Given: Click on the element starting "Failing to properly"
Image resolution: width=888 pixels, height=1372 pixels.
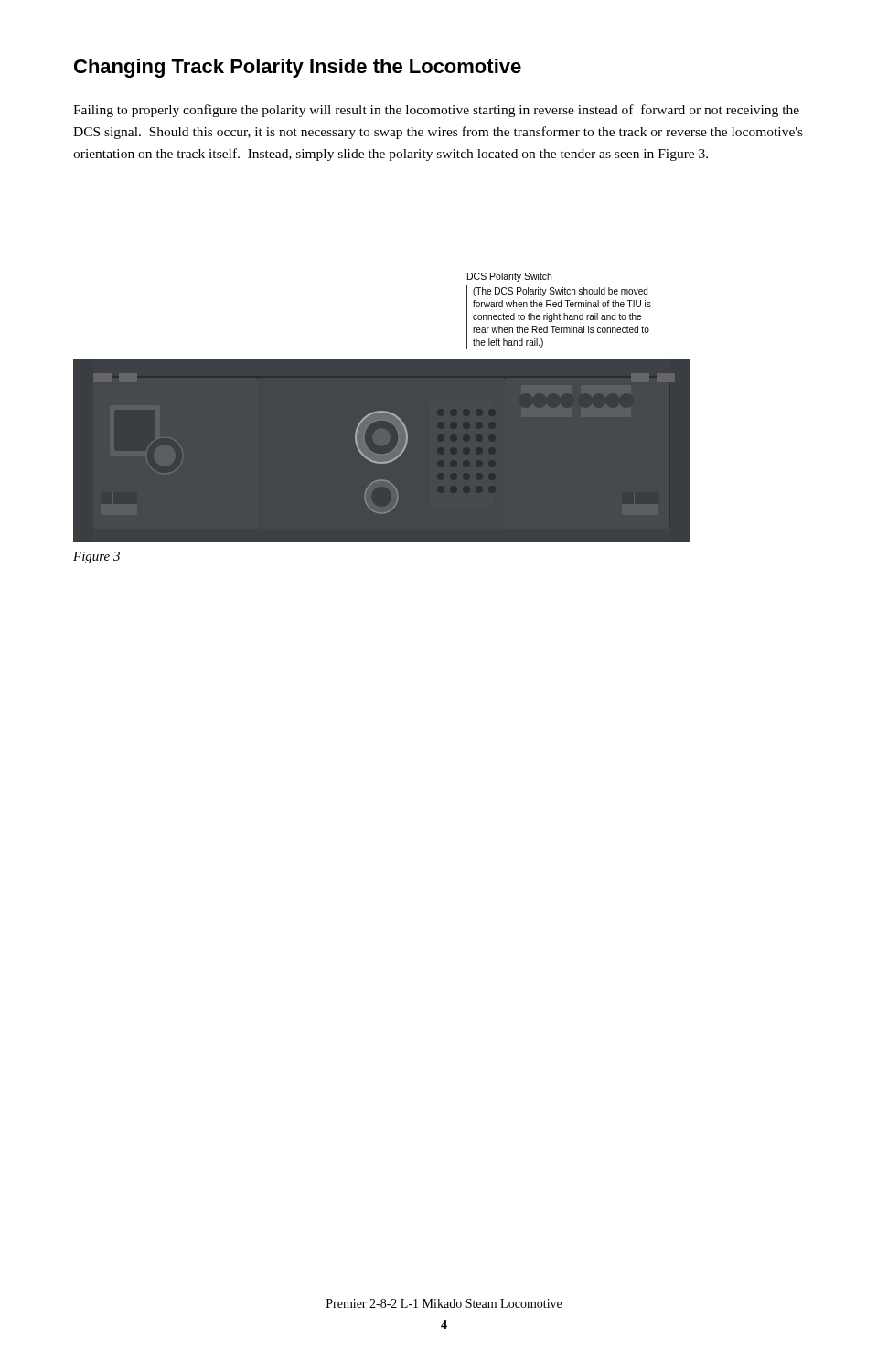Looking at the screenshot, I should (x=438, y=132).
